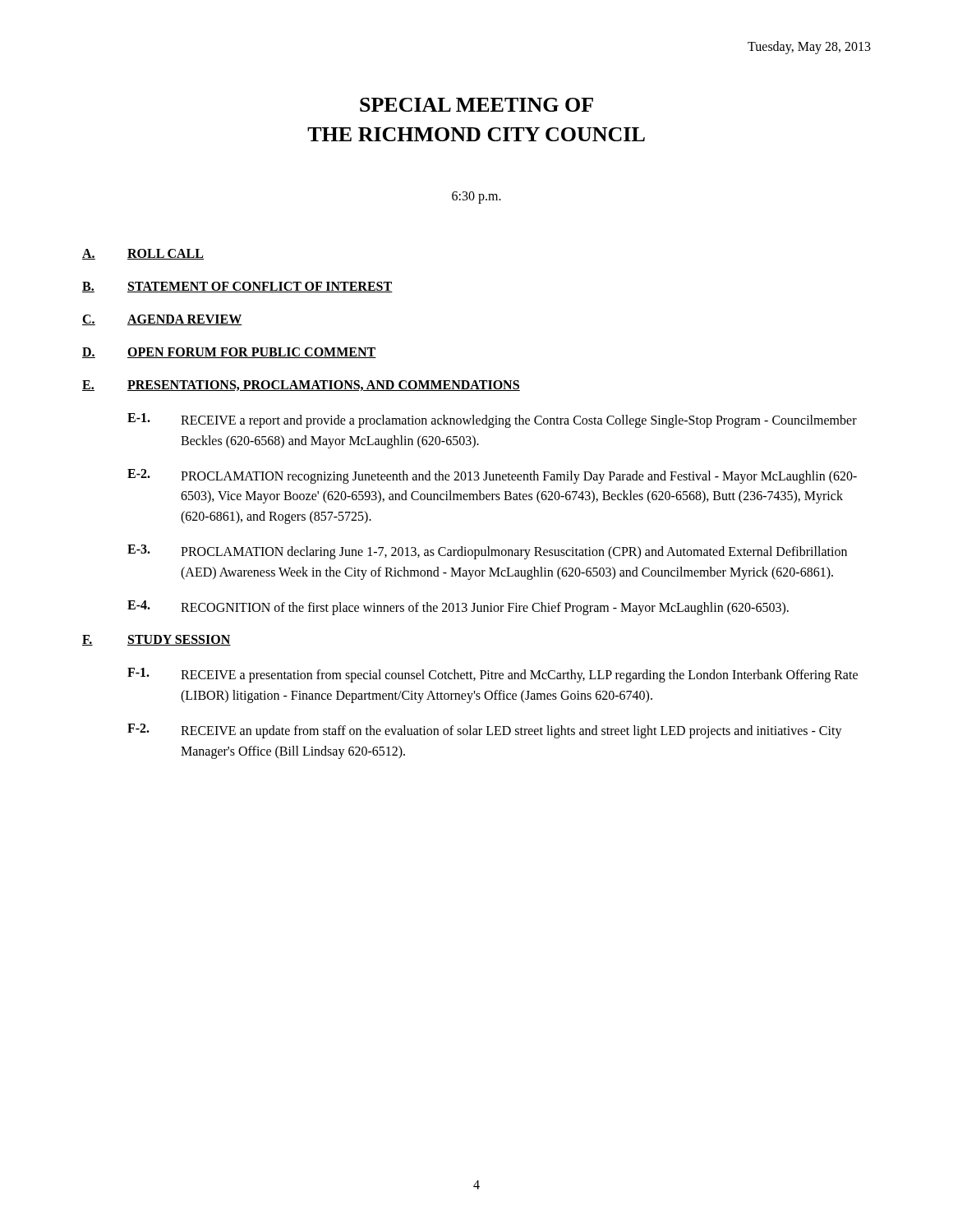Viewport: 953px width, 1232px height.
Task: Click the passage that begins "E-2. PROCLAMATION recognizing"
Action: [499, 497]
